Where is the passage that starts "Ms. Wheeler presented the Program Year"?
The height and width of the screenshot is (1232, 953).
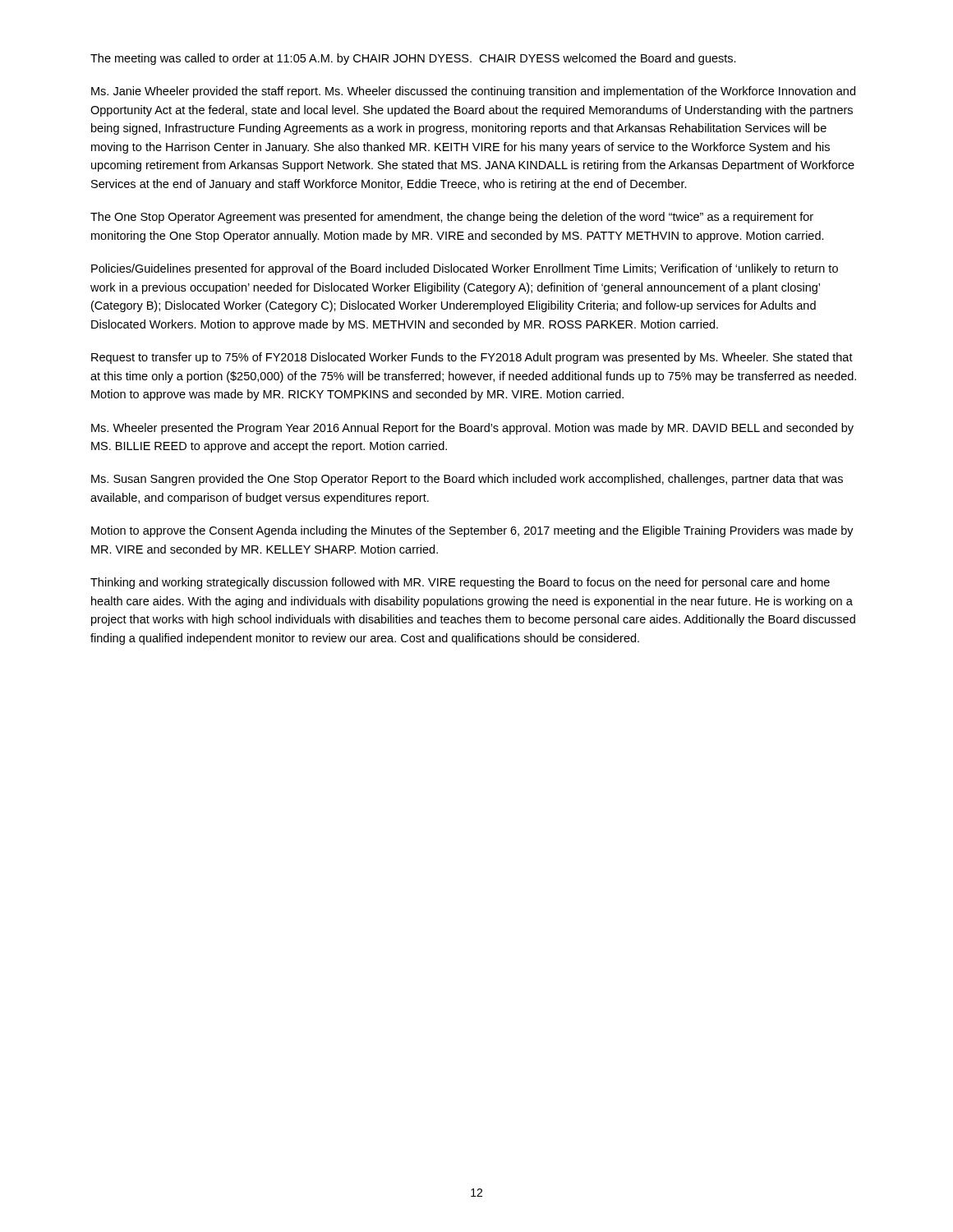tap(472, 437)
